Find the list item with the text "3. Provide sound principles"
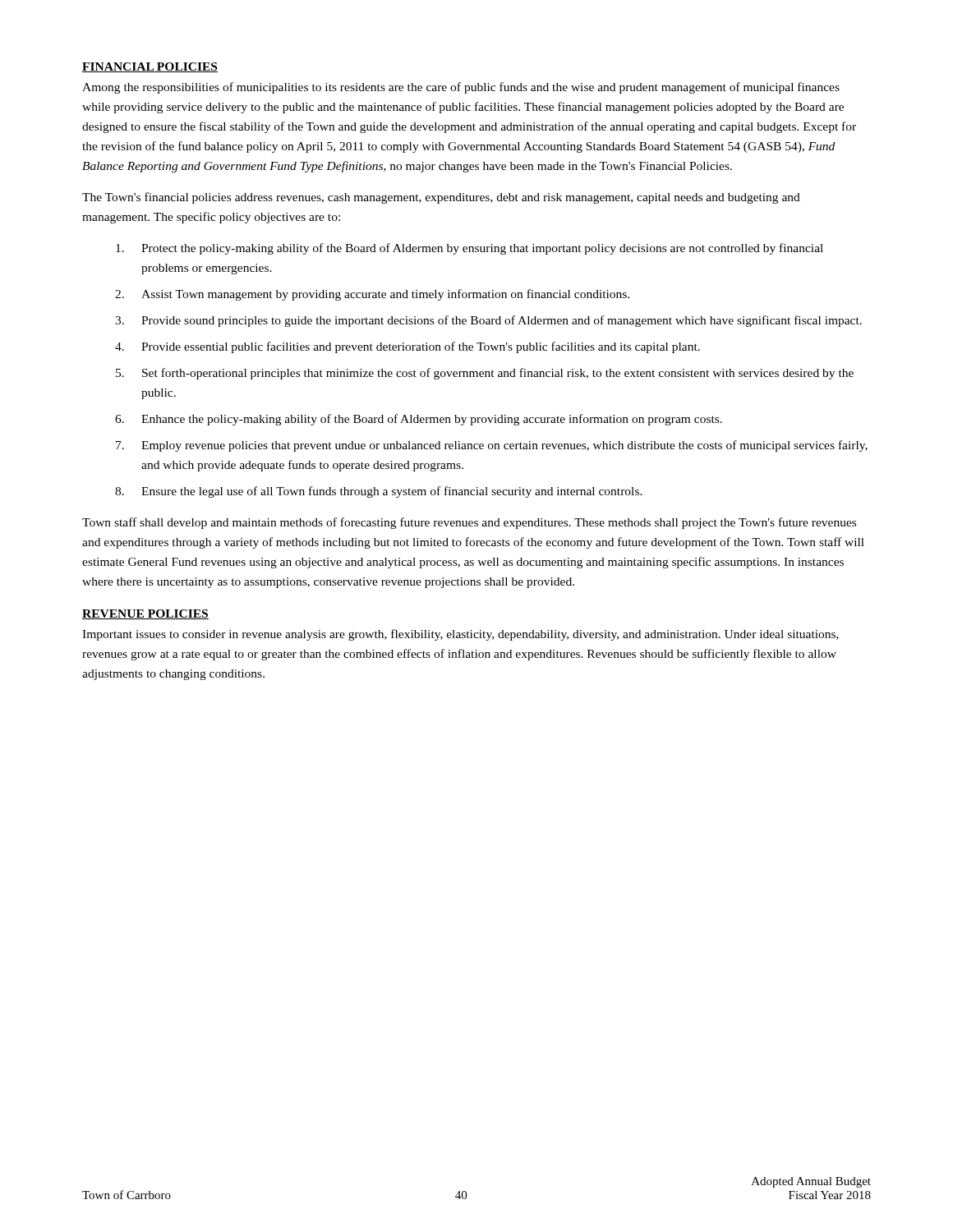 coord(476,320)
